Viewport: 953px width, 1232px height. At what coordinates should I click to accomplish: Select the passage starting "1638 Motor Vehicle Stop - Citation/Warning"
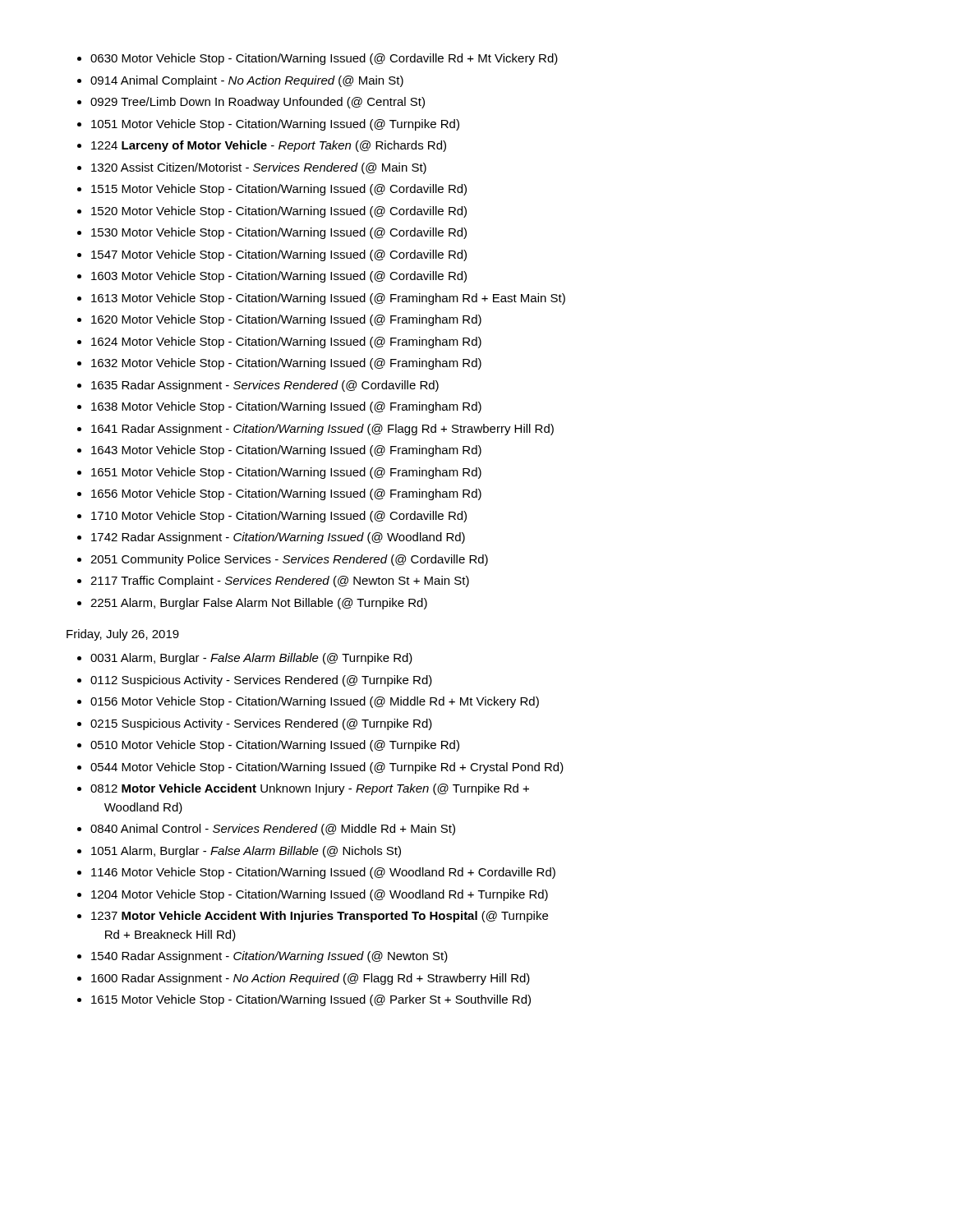pyautogui.click(x=286, y=406)
